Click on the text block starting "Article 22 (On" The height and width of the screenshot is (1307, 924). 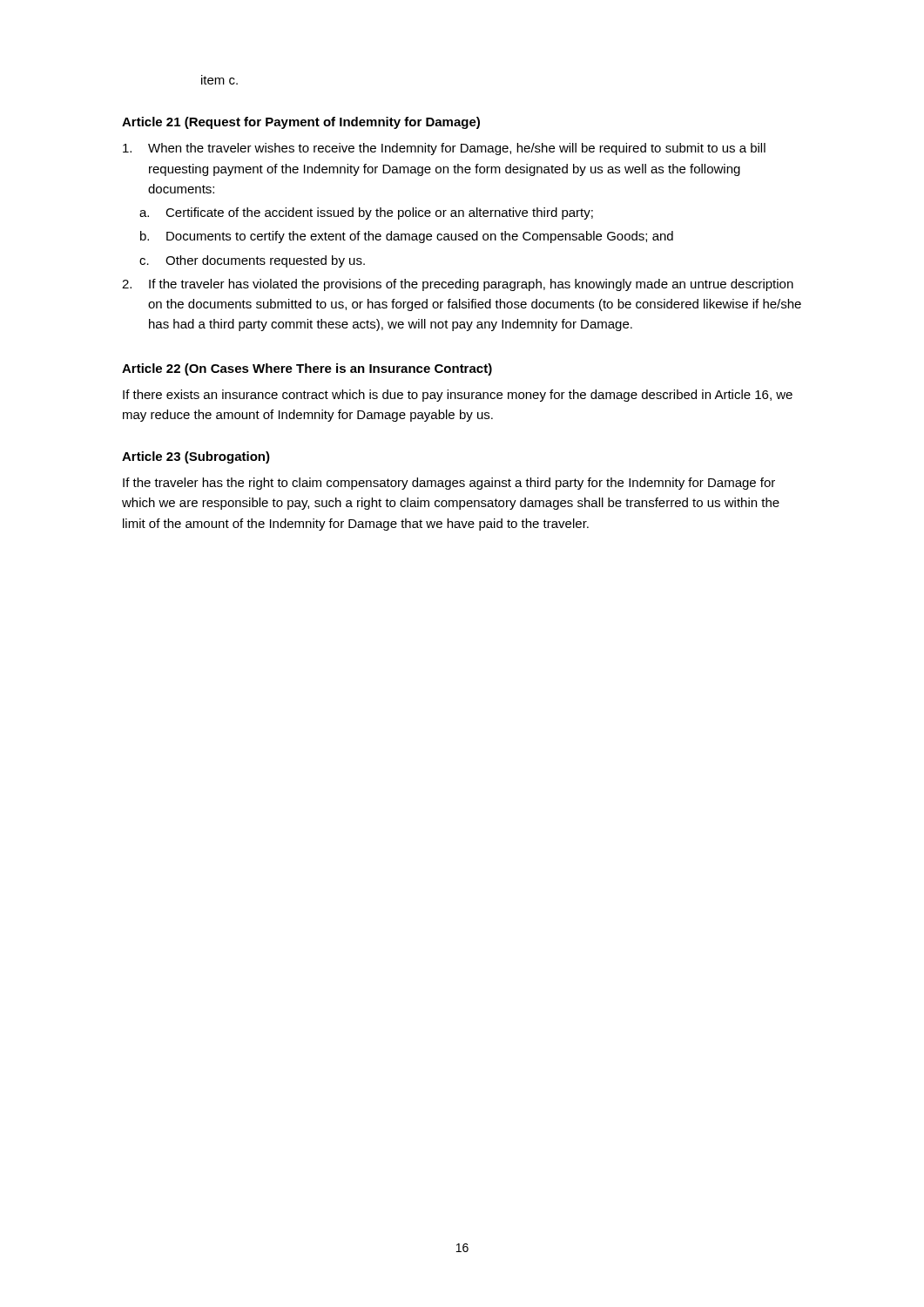pos(307,368)
